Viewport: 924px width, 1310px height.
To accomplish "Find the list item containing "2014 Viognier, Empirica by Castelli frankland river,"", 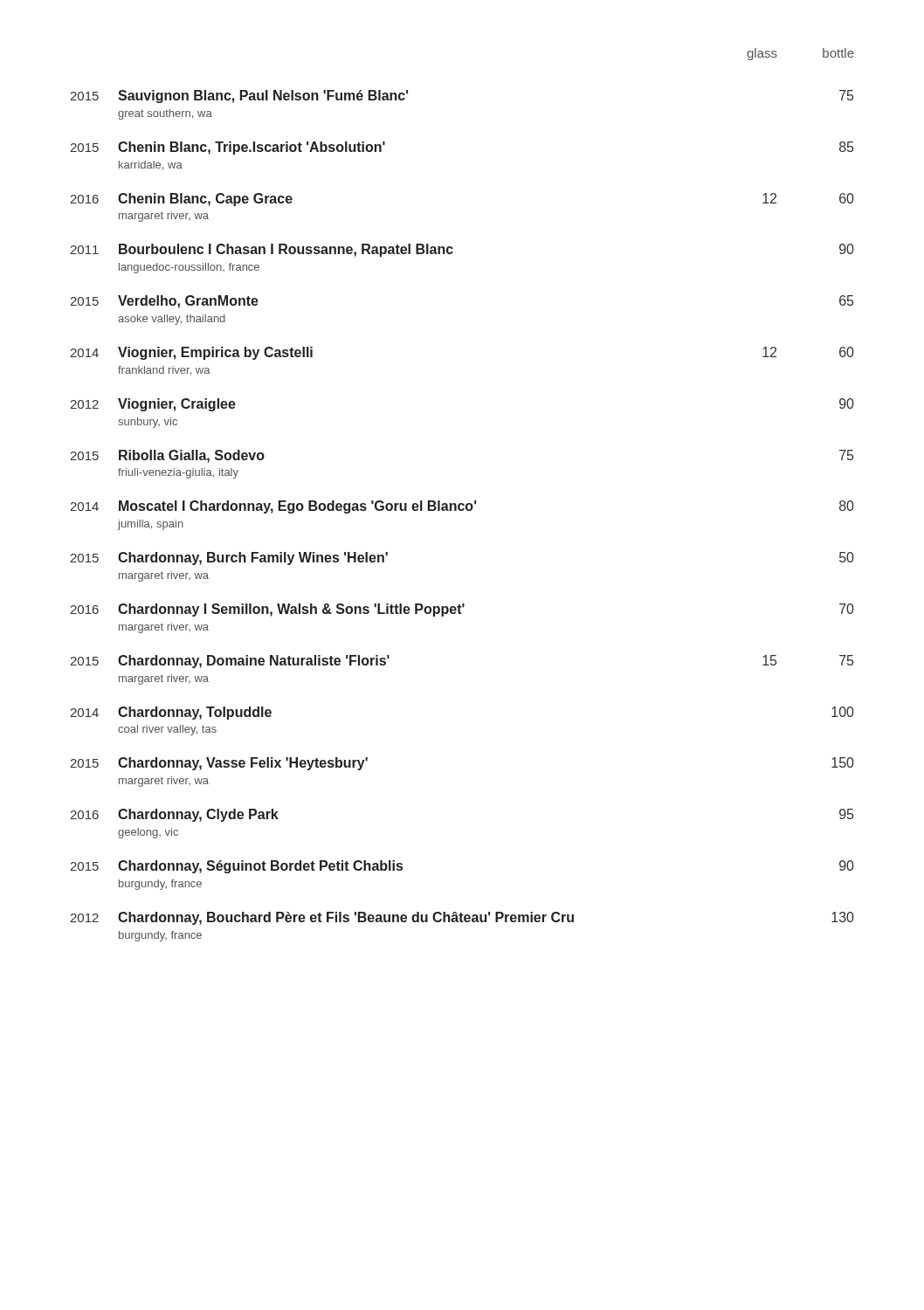I will coord(83,353).
